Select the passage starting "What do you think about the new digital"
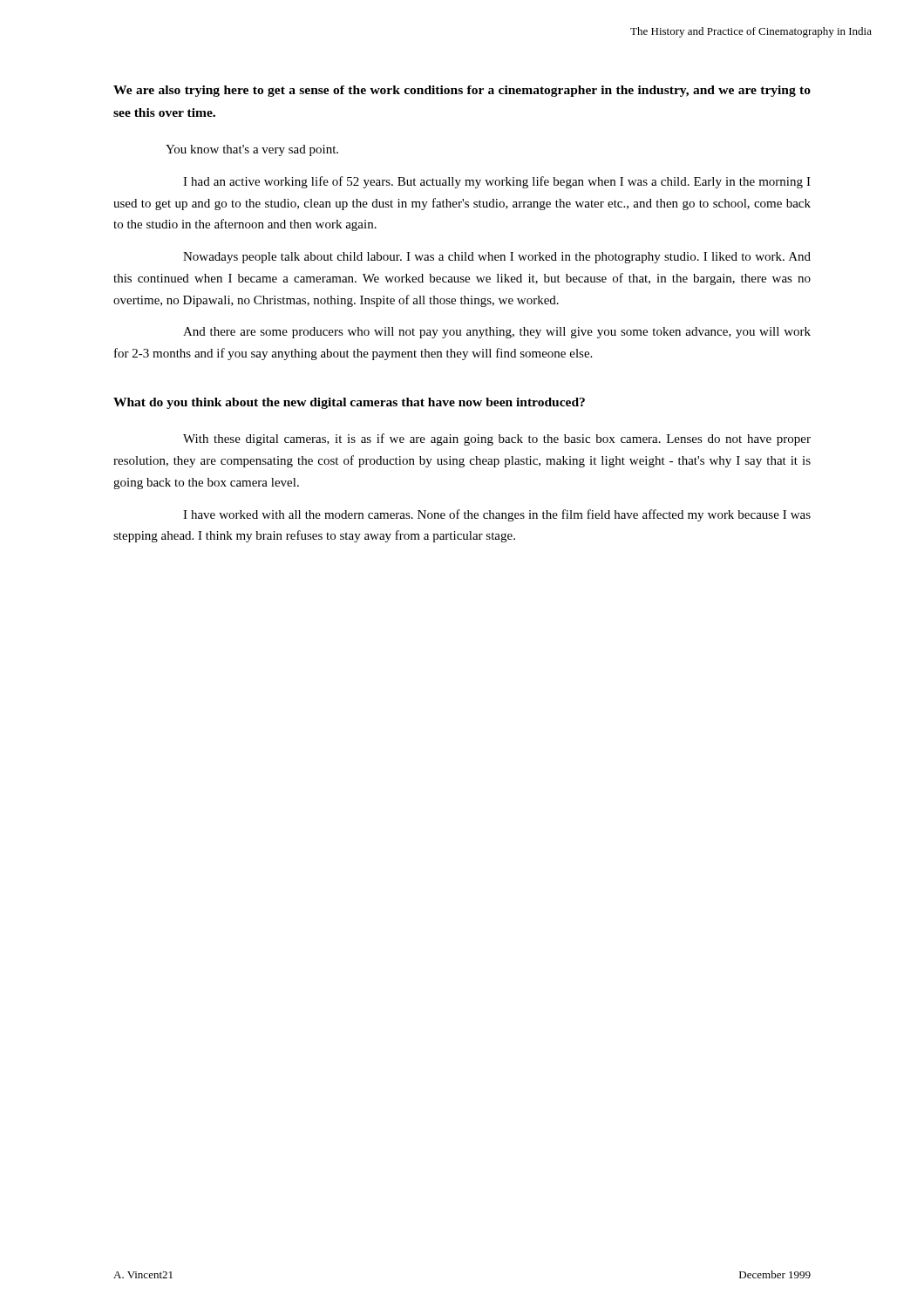The image size is (924, 1308). 462,402
